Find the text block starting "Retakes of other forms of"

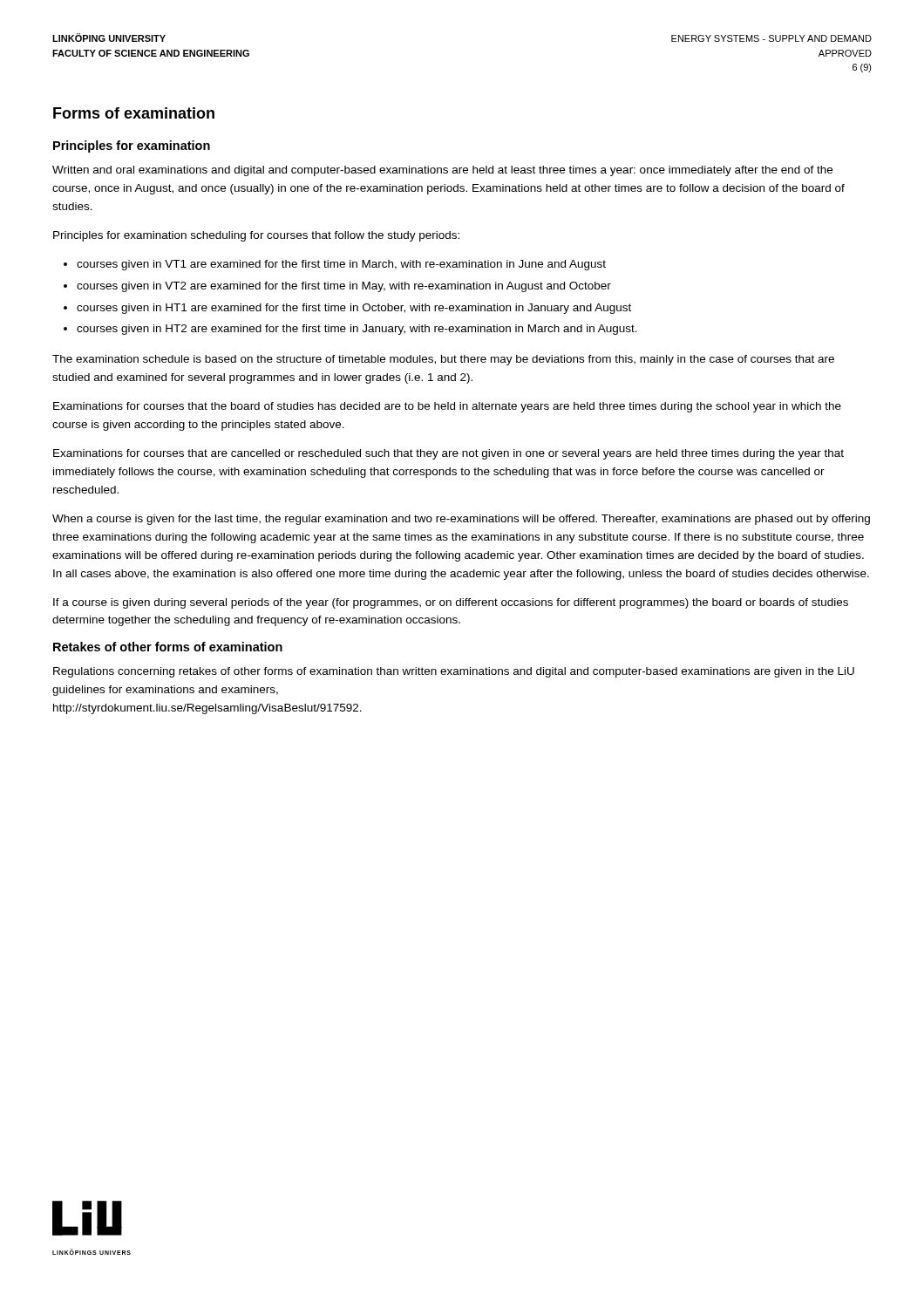point(167,647)
